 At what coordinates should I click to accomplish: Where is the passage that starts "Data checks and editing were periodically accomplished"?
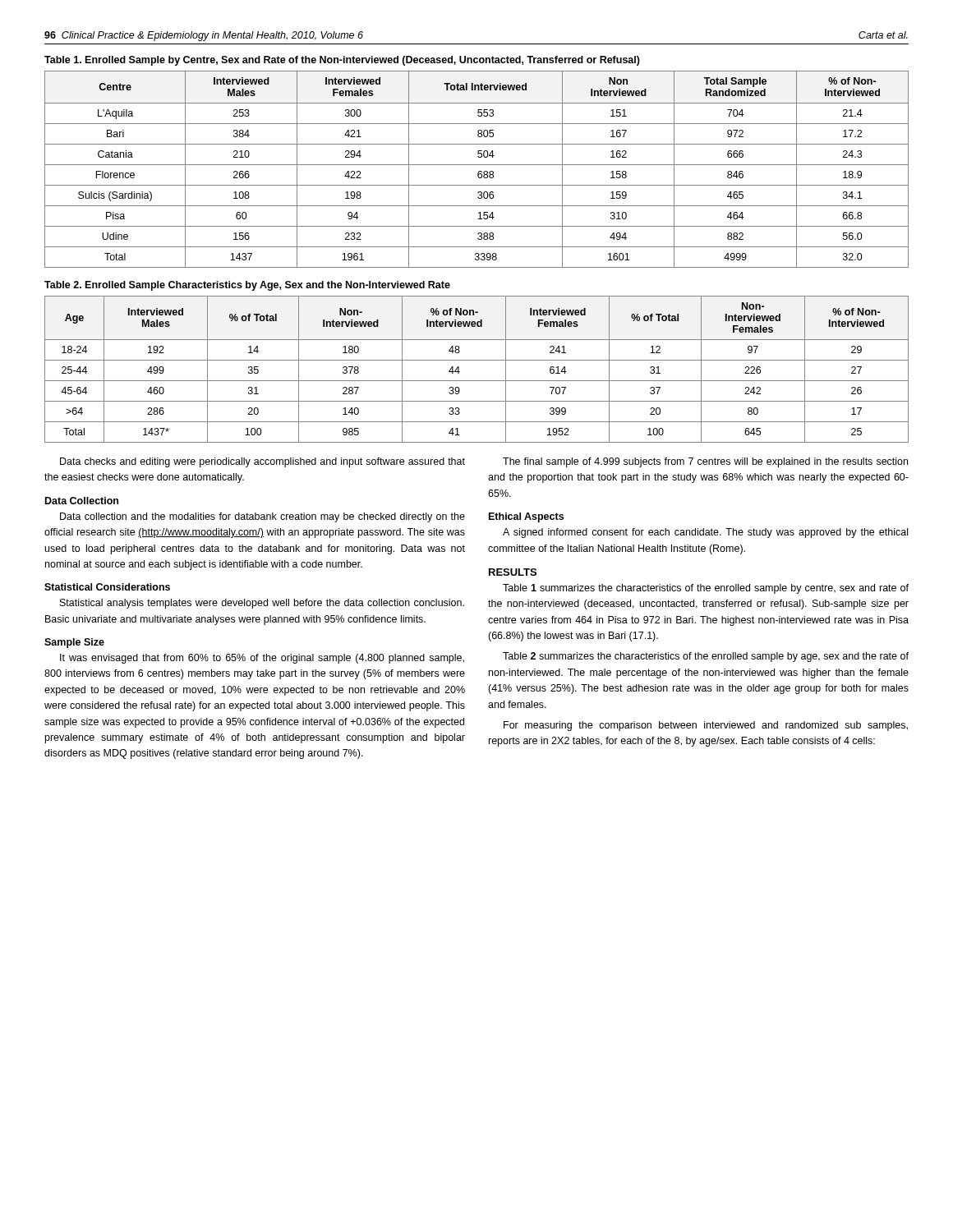click(x=255, y=470)
